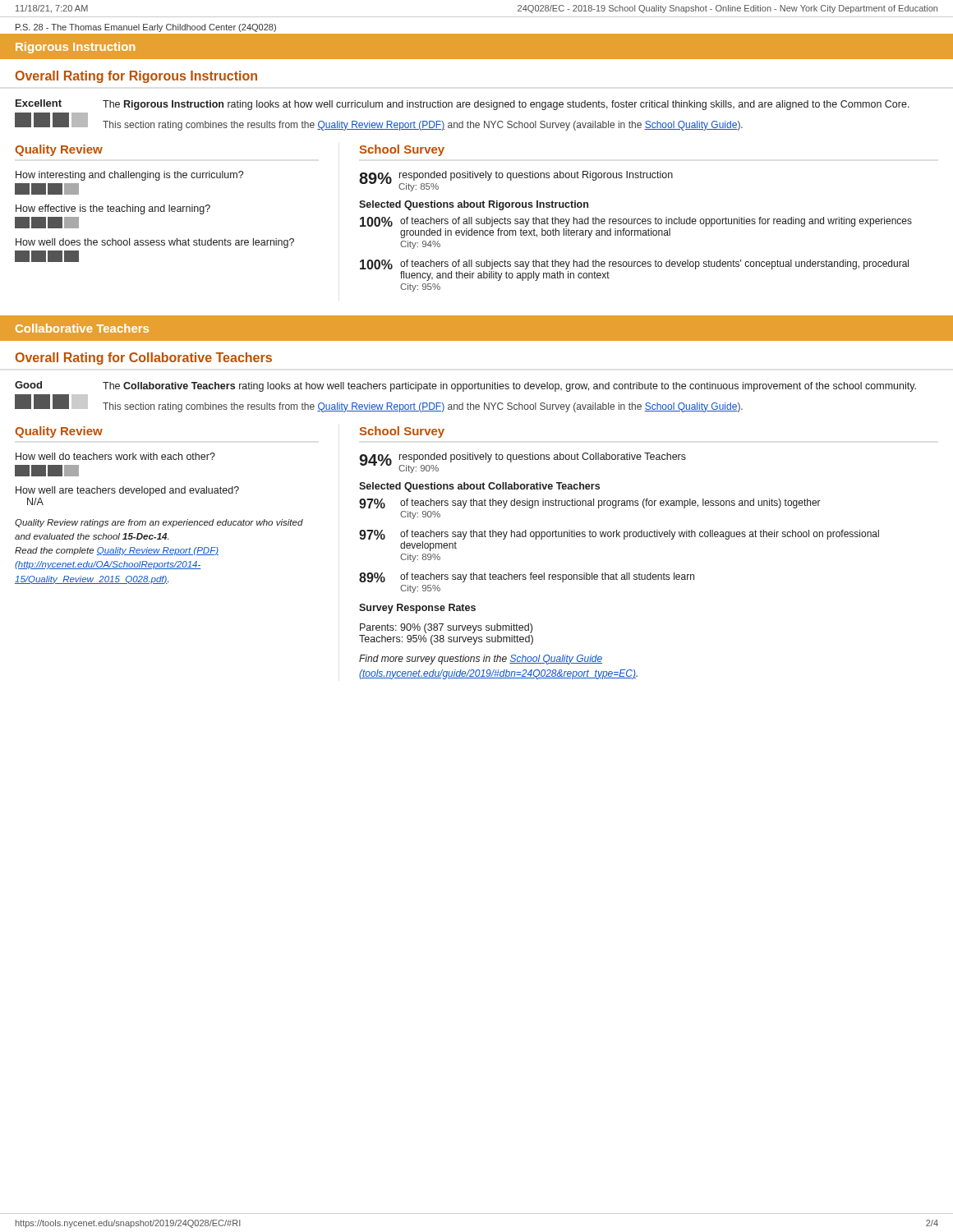Locate the region starting "How well does"

click(x=167, y=249)
